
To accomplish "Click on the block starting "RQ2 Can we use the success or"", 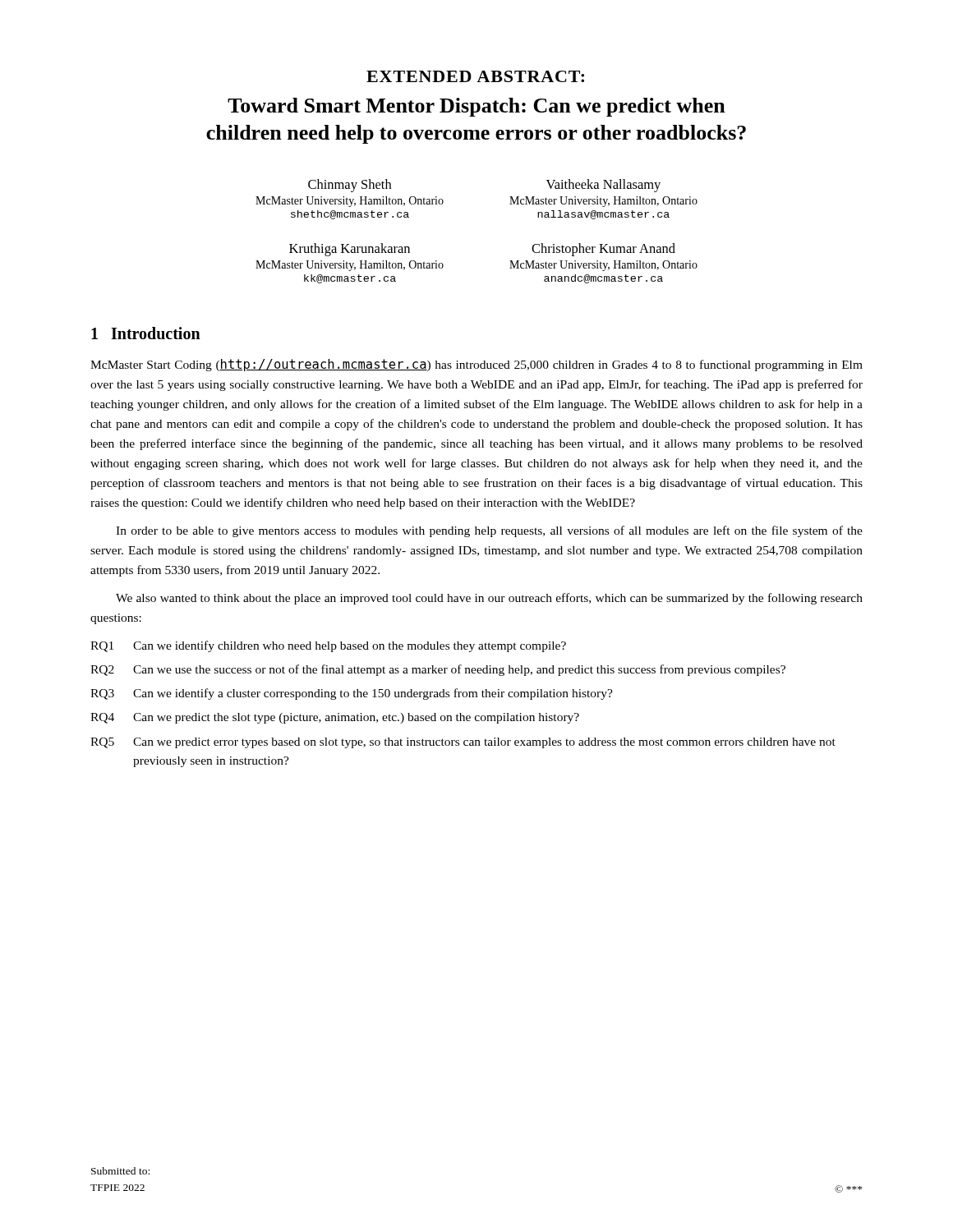I will pyautogui.click(x=476, y=669).
